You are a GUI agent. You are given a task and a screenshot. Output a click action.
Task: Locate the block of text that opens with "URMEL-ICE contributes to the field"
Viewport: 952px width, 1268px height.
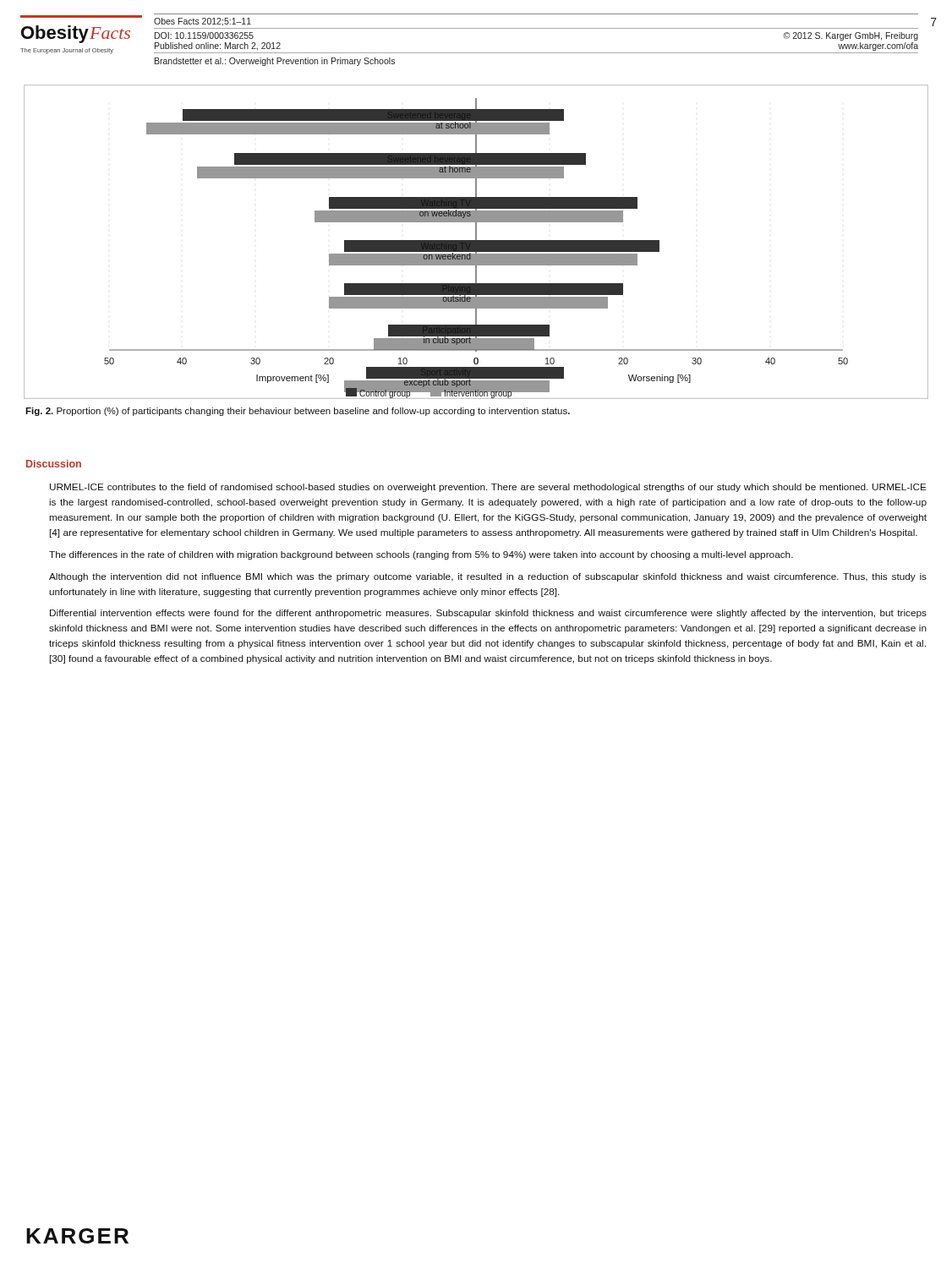488,574
